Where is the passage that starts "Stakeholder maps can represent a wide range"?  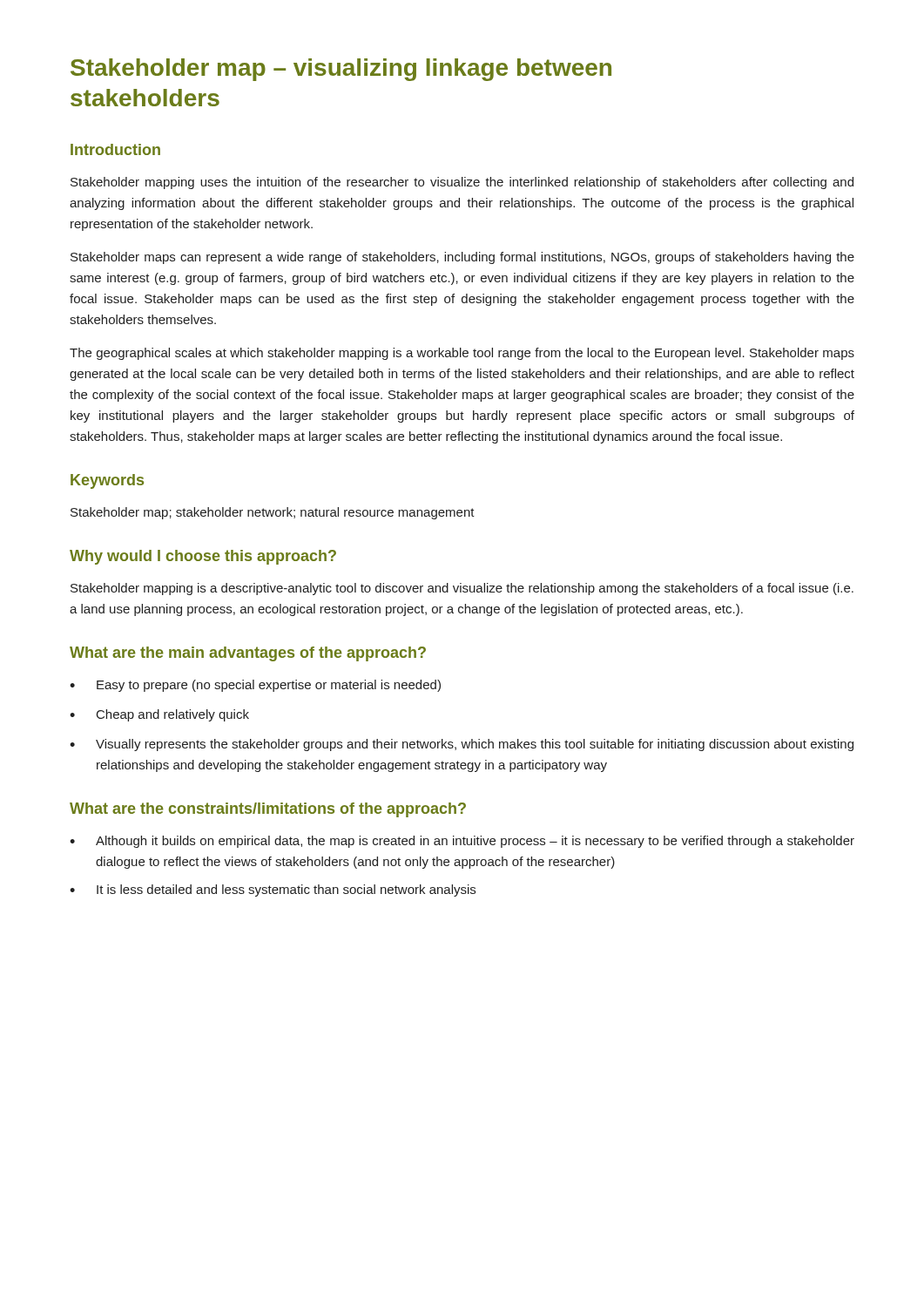(462, 288)
